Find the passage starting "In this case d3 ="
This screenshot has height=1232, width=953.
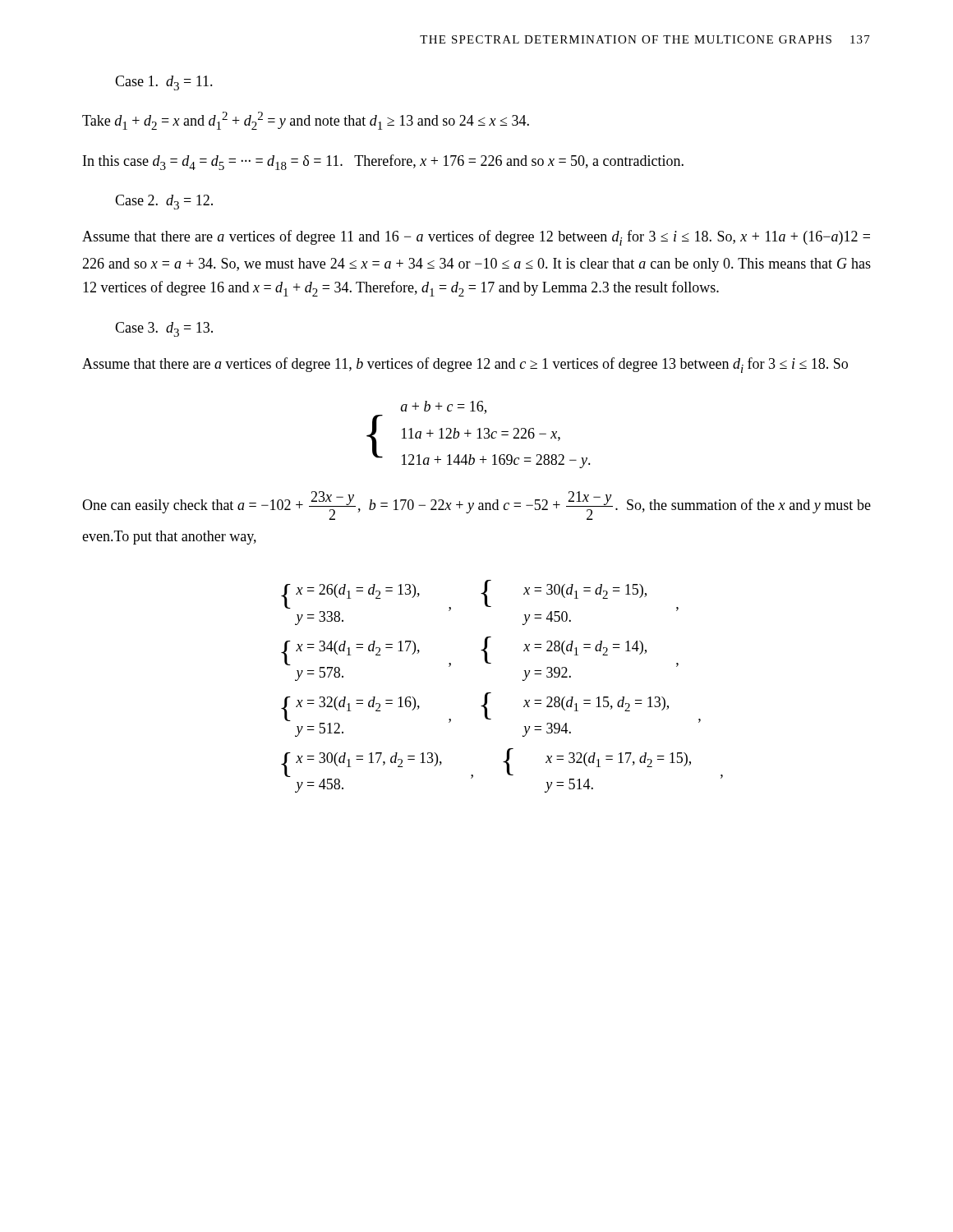[383, 162]
